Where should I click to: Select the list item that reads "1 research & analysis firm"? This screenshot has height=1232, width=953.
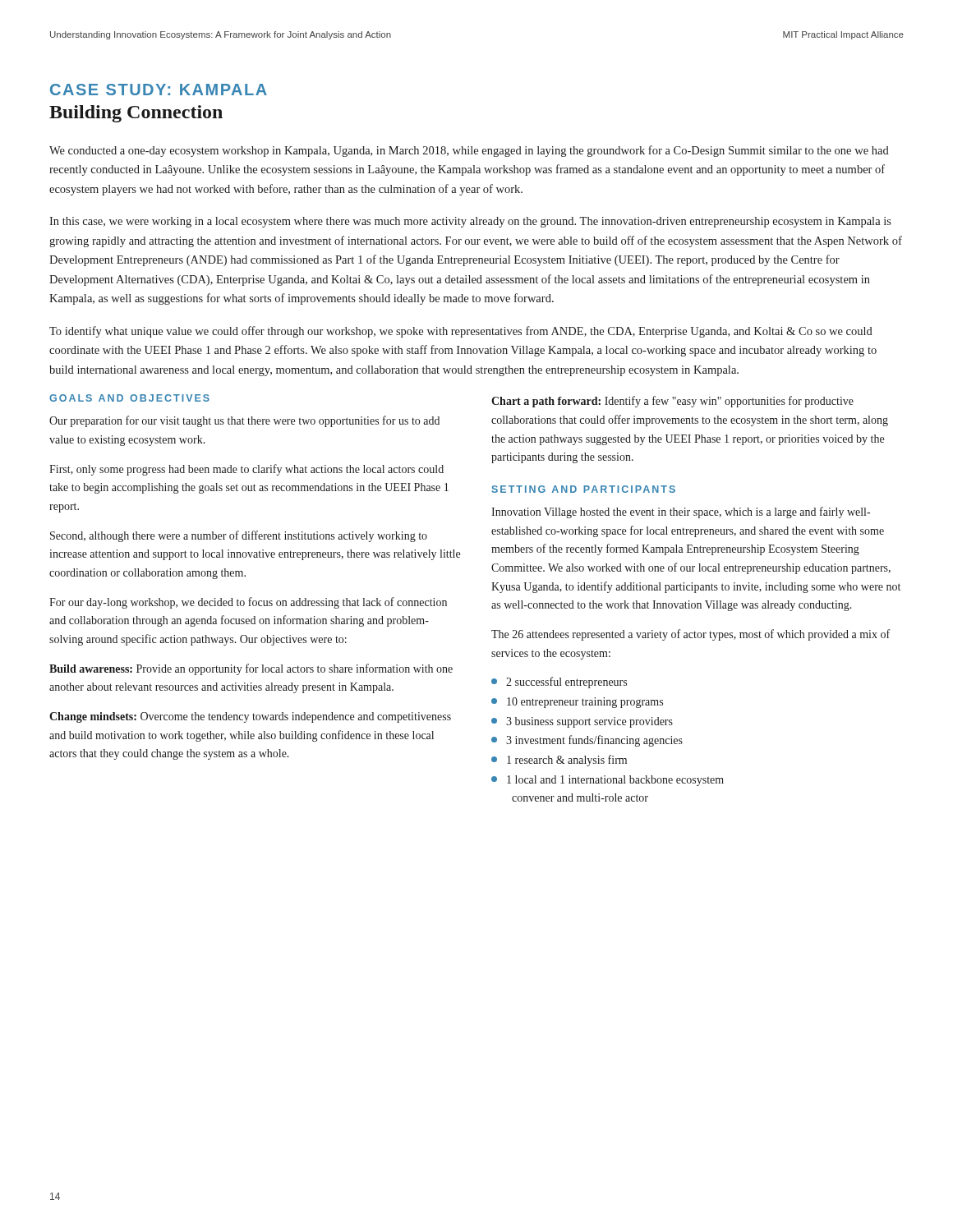click(567, 760)
